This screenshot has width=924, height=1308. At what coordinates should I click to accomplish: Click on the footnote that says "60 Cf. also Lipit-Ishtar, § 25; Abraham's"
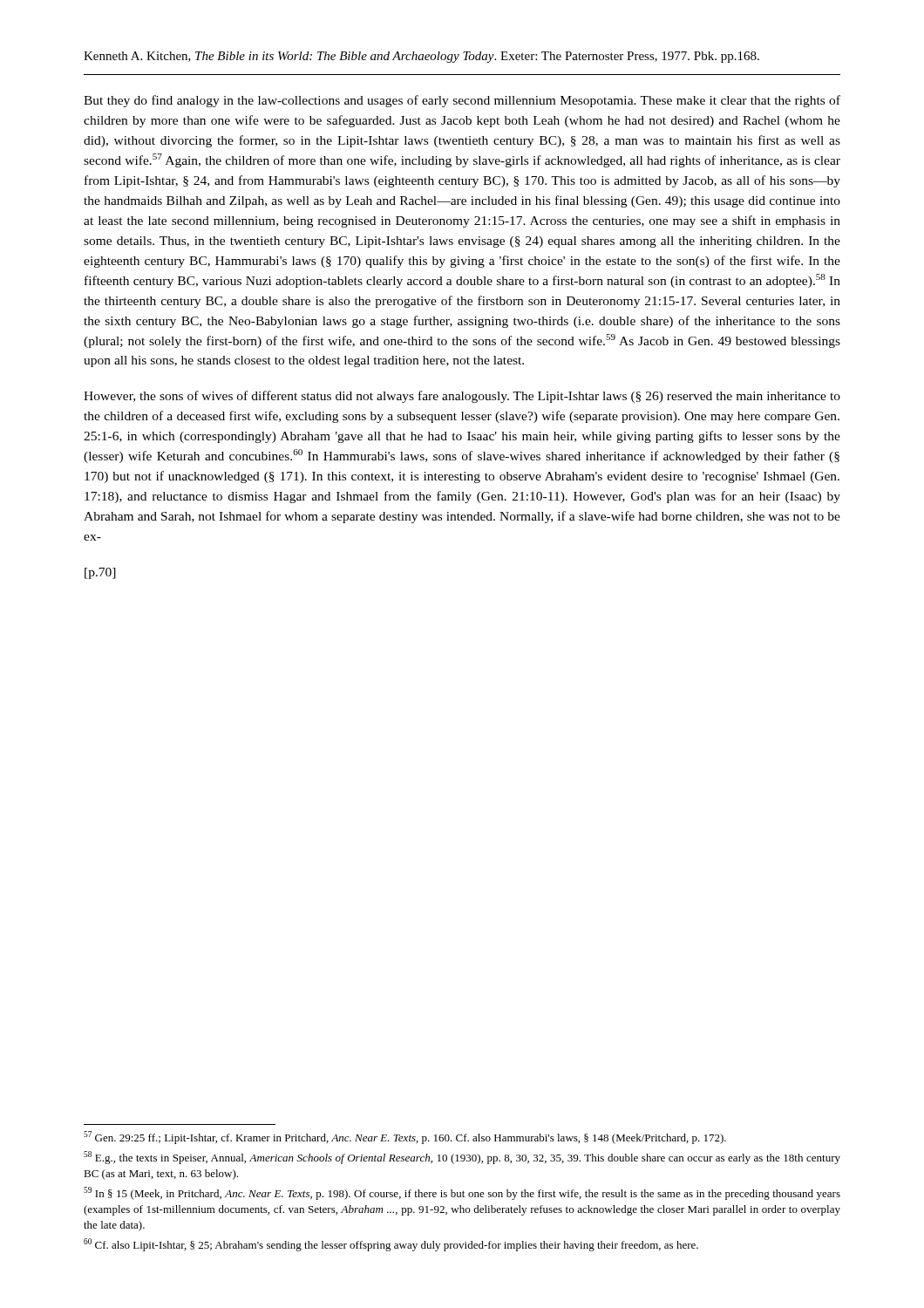click(x=391, y=1244)
